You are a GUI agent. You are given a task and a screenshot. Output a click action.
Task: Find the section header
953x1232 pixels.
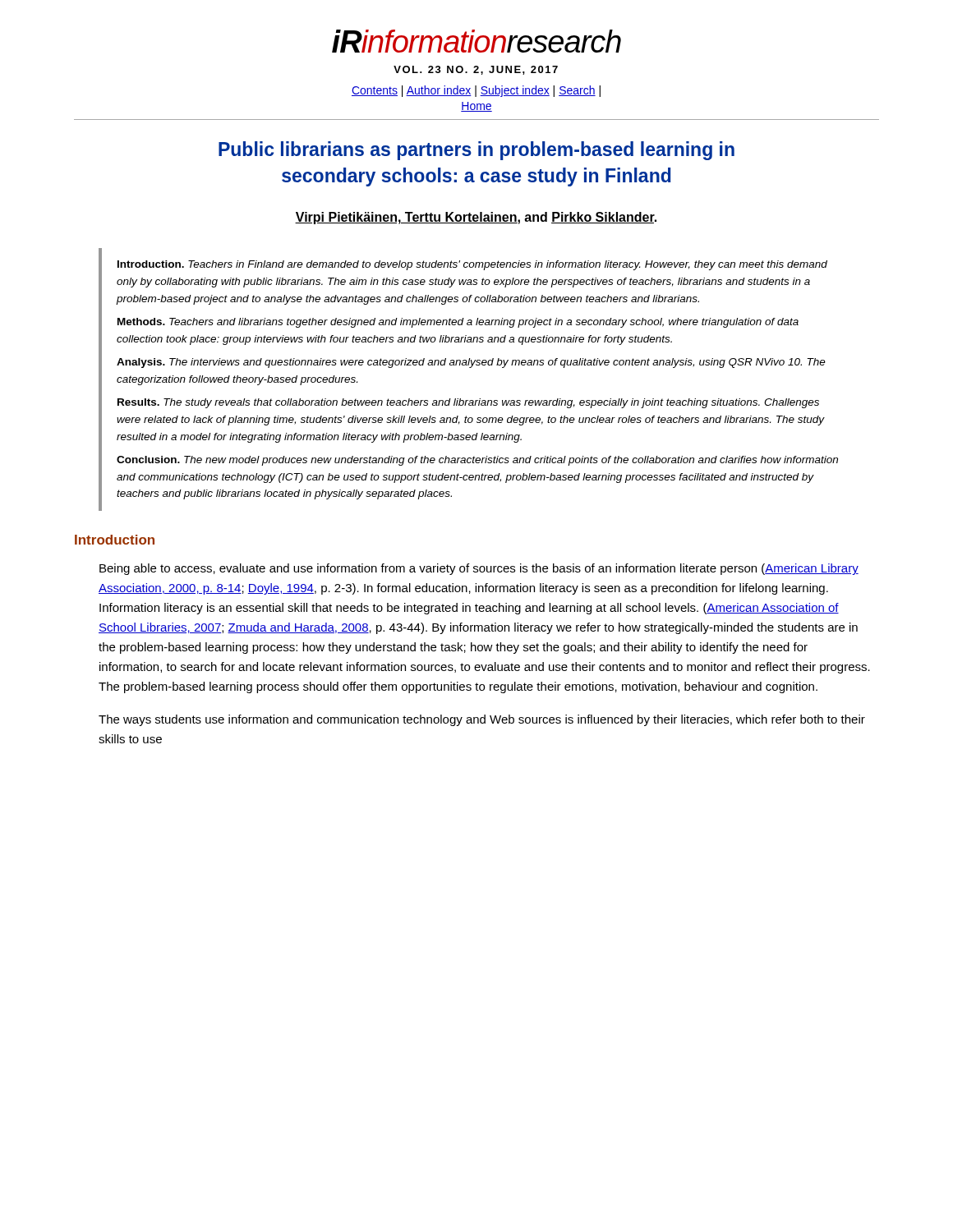115,540
